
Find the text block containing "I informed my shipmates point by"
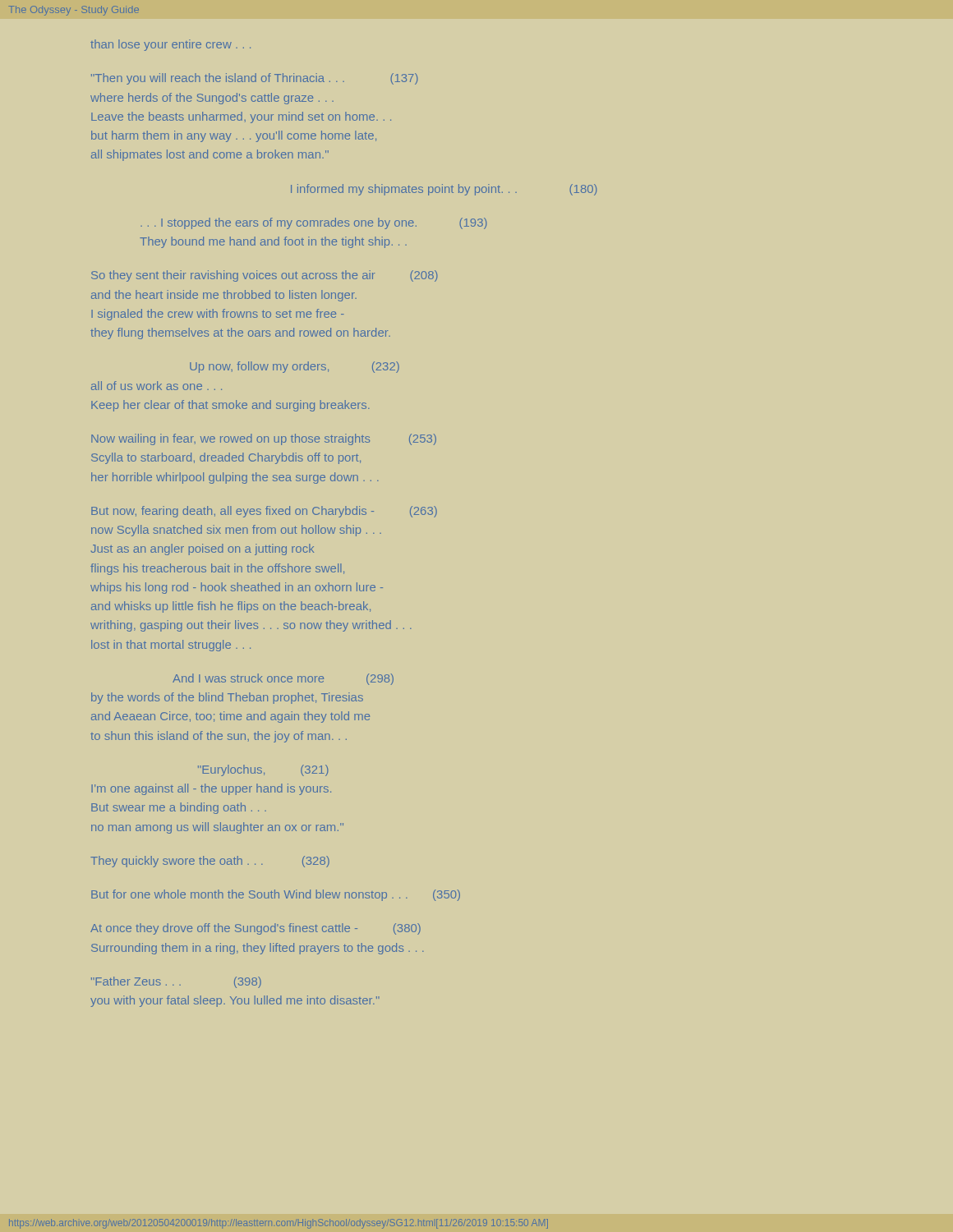pos(444,188)
